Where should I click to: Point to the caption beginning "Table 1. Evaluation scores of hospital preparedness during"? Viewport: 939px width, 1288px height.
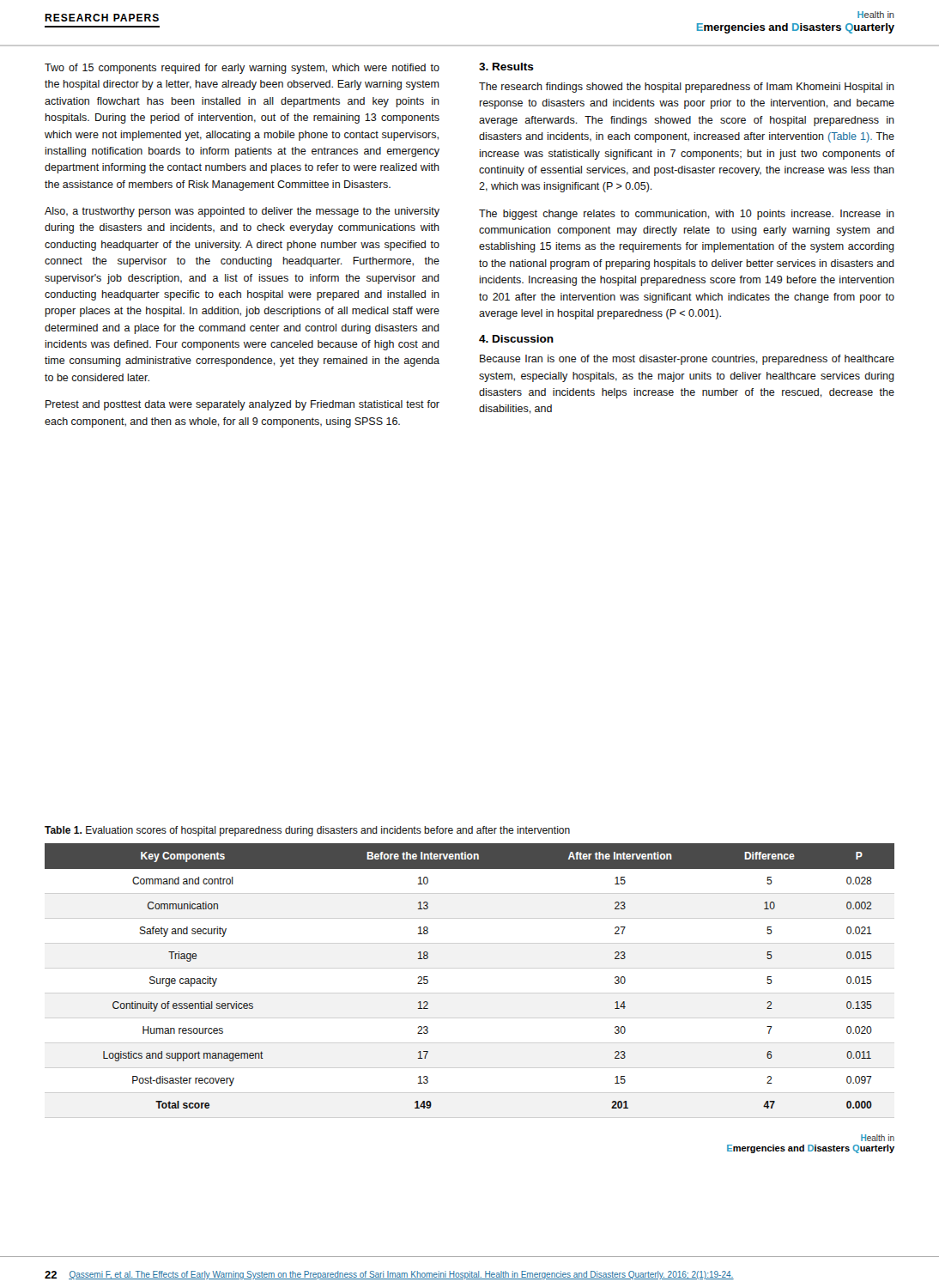pos(307,830)
